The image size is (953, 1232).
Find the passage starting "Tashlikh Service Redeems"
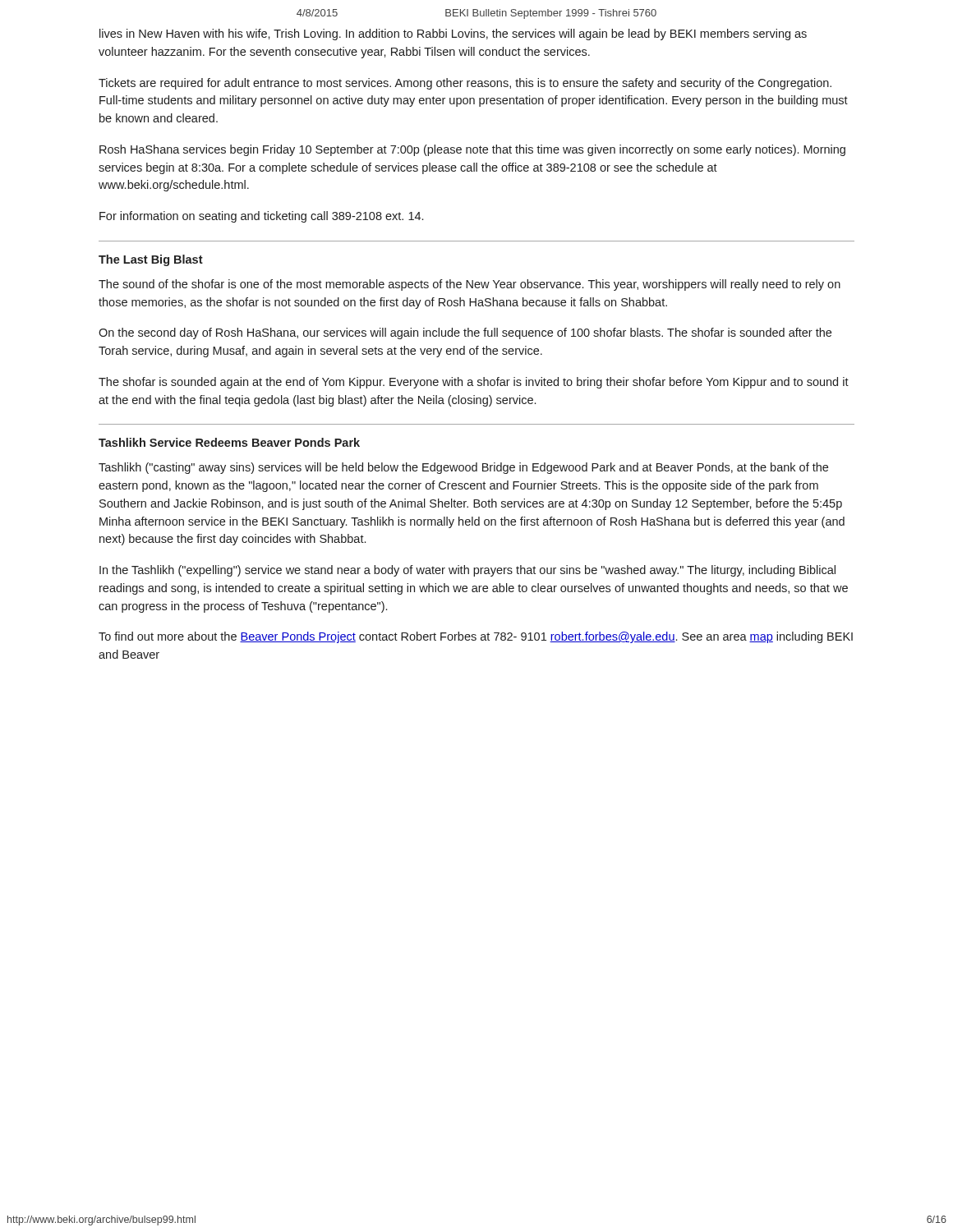pyautogui.click(x=229, y=443)
